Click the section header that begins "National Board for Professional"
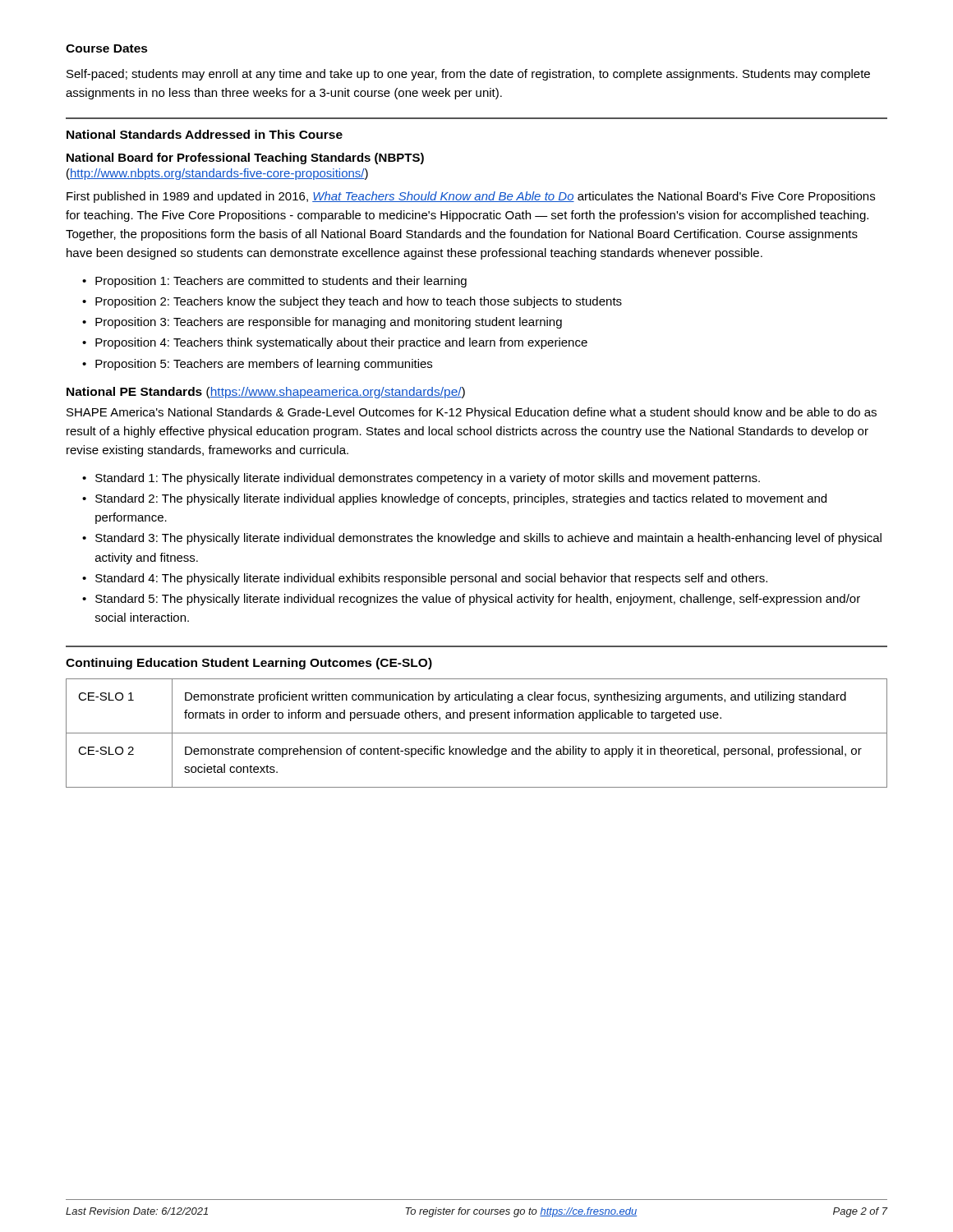 pos(245,157)
